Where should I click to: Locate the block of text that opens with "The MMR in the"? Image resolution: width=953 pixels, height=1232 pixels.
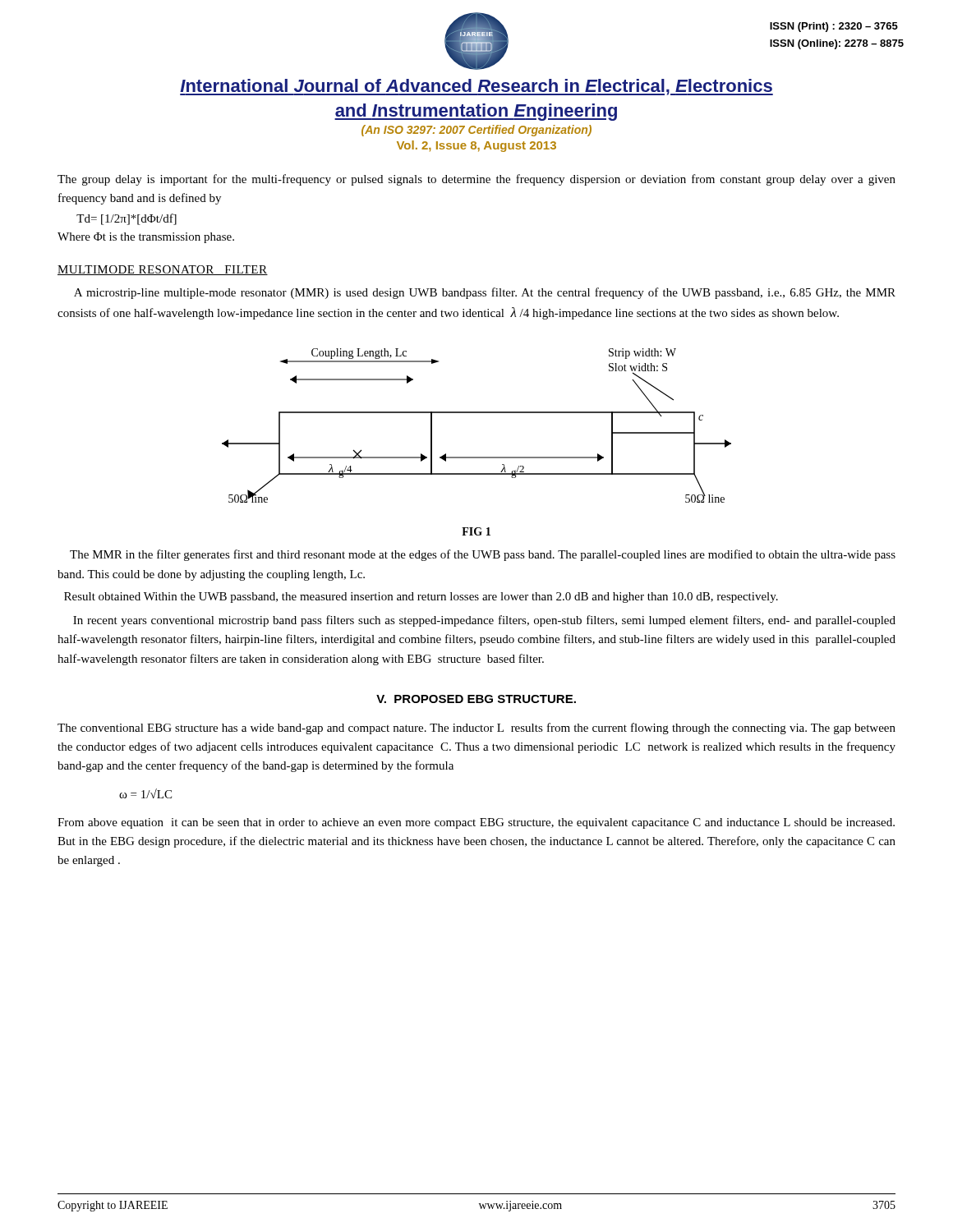[x=476, y=564]
